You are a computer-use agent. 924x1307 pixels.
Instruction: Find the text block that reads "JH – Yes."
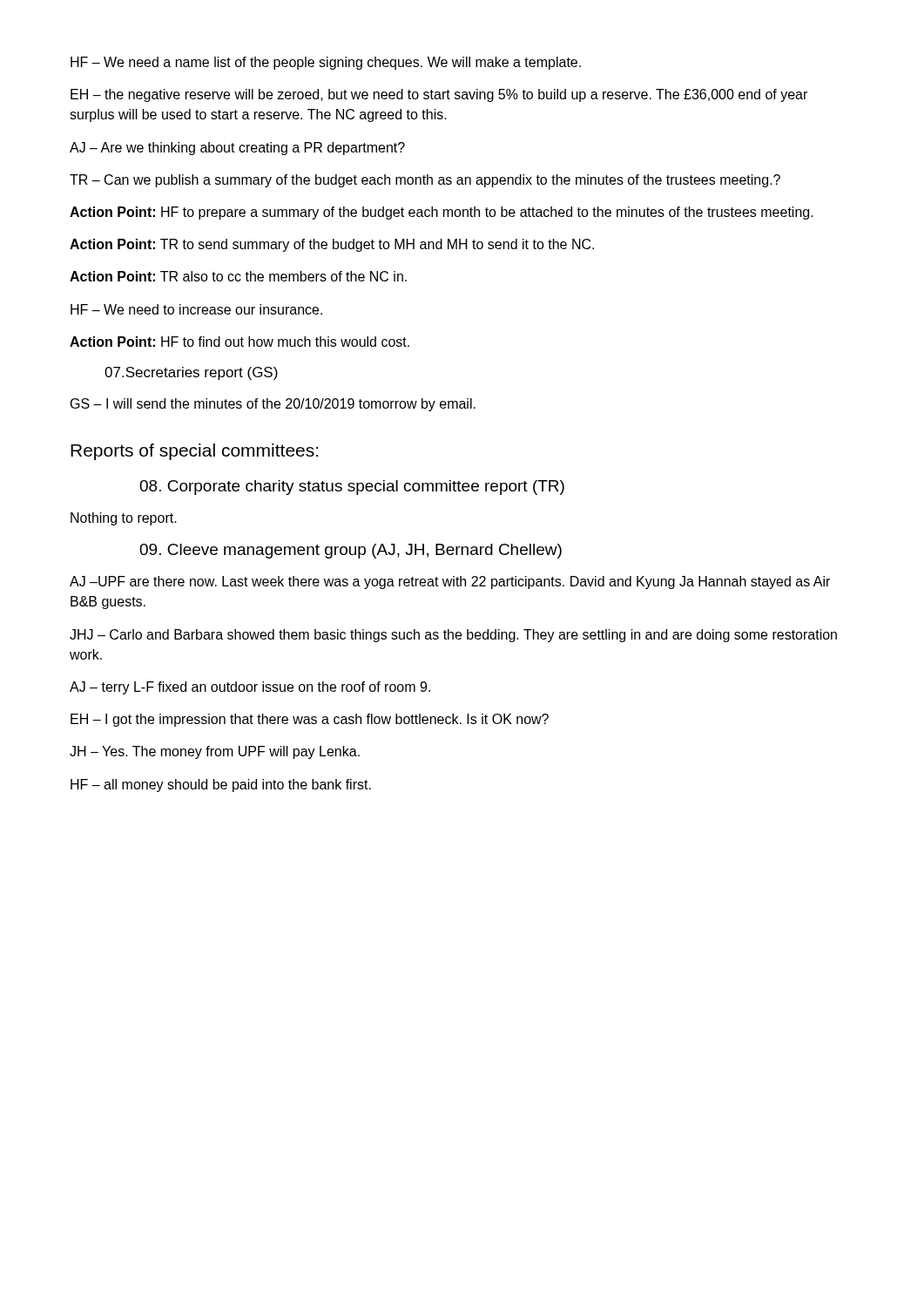pos(215,752)
